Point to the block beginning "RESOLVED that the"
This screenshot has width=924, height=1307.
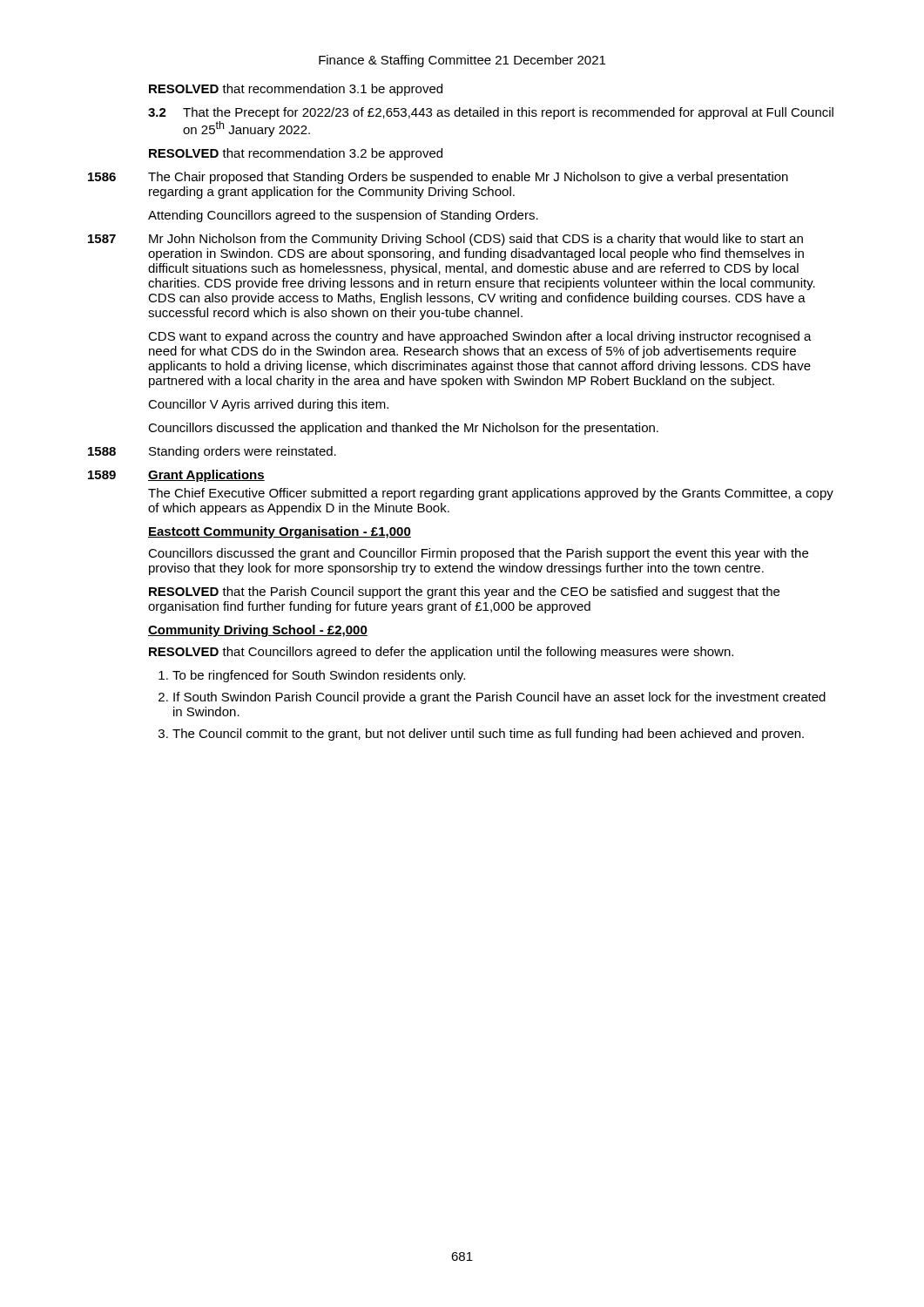coord(464,599)
